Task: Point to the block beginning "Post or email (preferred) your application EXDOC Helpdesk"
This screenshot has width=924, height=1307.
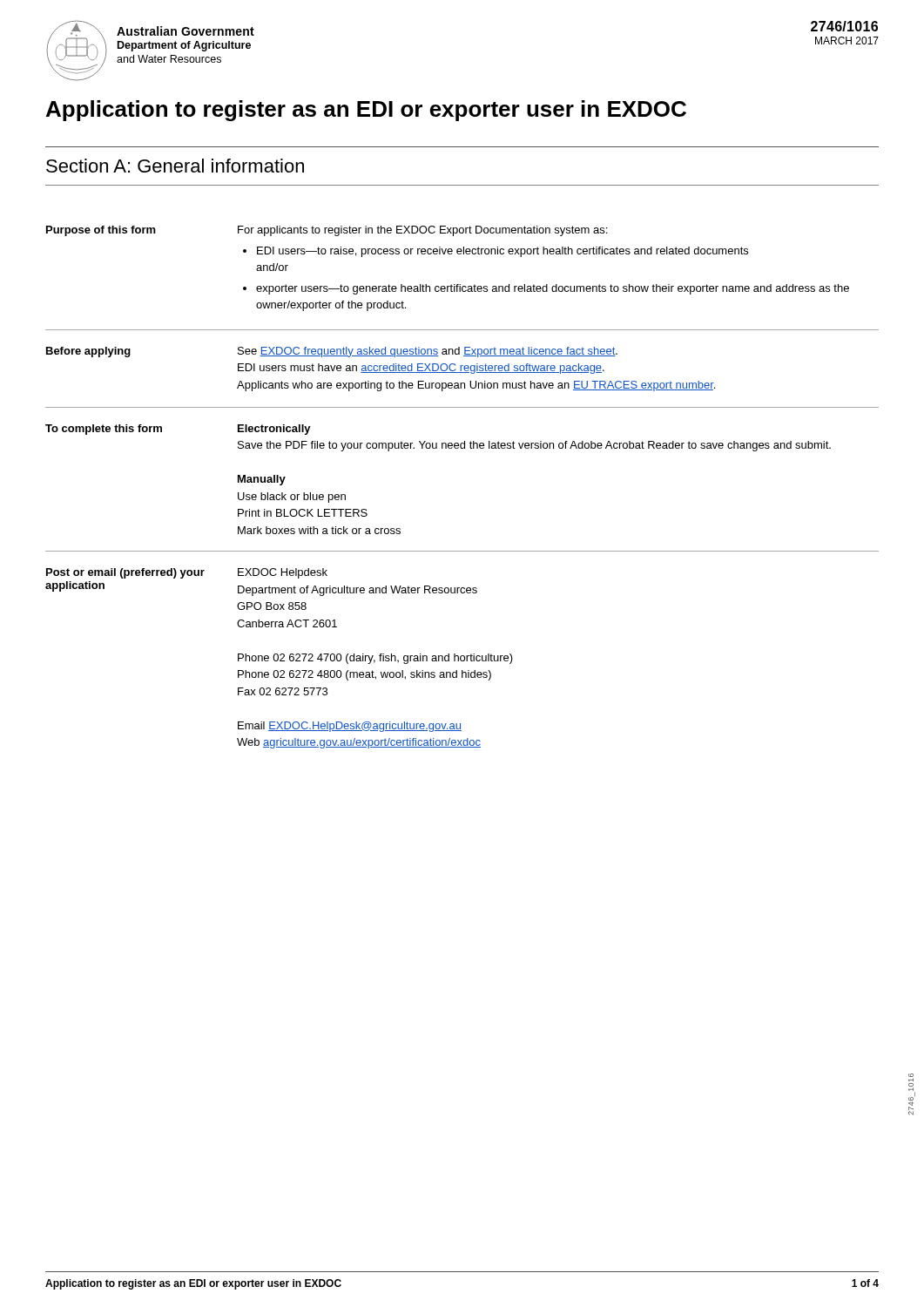Action: pos(462,657)
